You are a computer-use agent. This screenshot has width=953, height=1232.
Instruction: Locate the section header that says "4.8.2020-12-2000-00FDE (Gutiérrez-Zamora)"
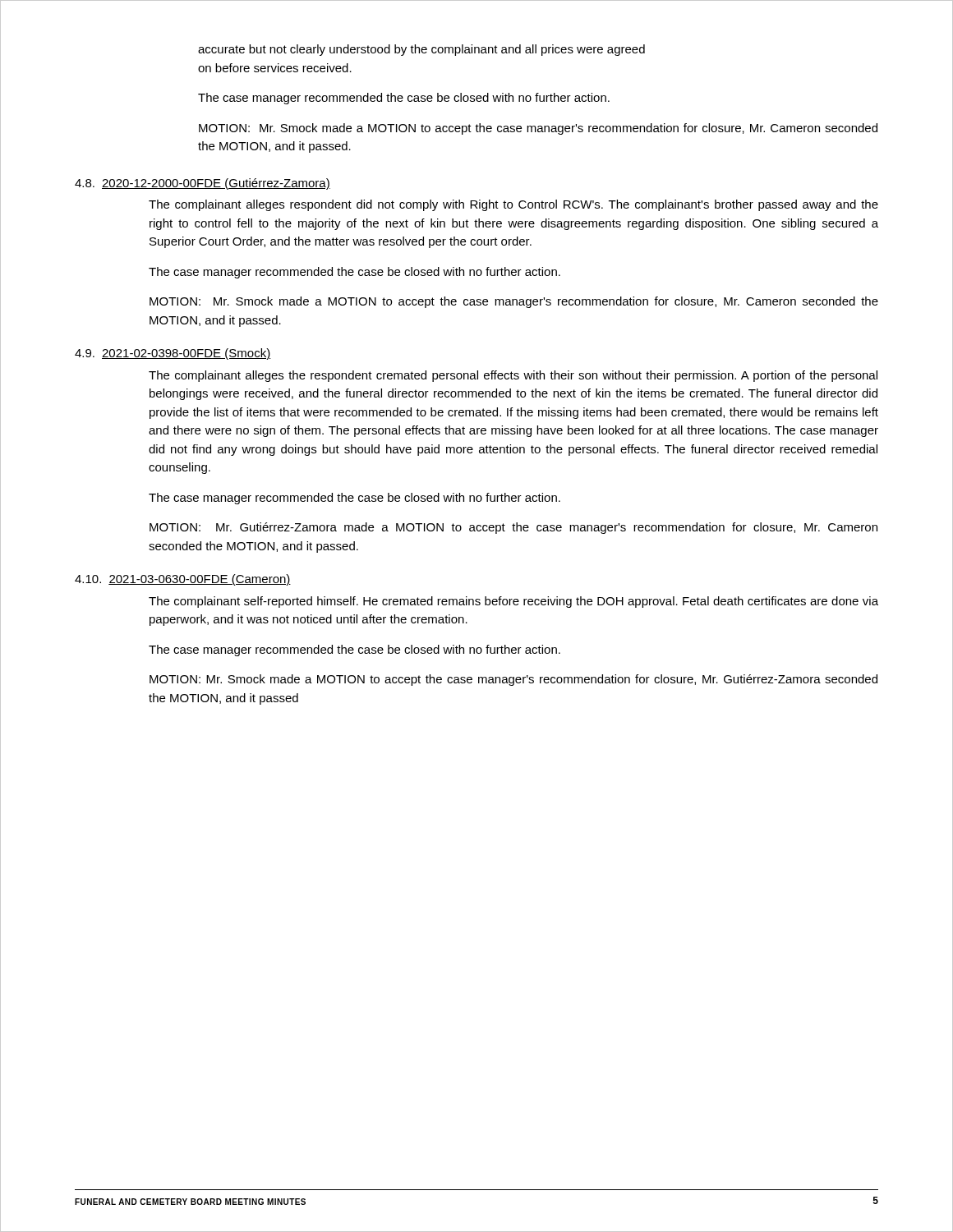point(202,182)
